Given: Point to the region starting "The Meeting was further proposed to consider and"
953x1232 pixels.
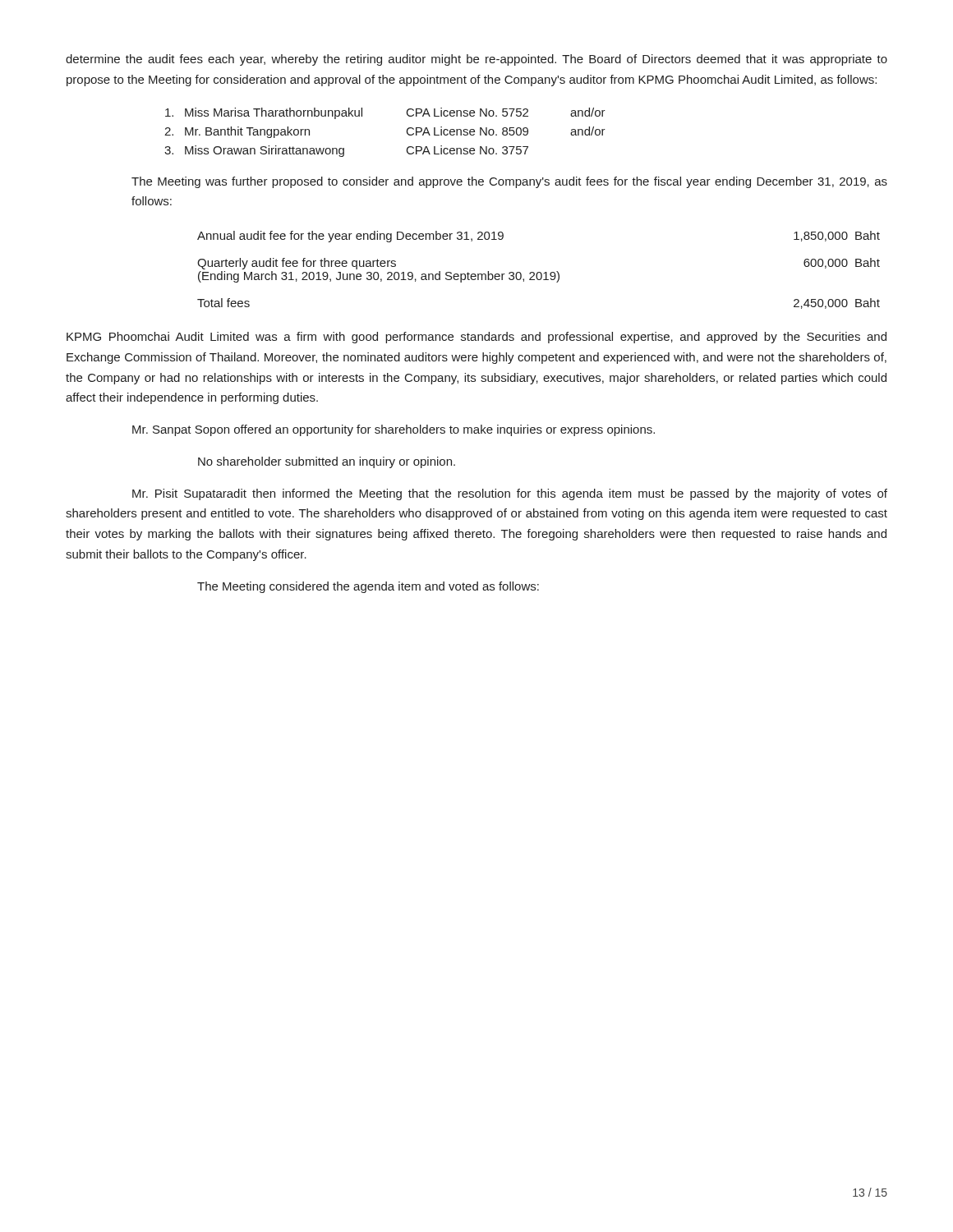Looking at the screenshot, I should click(509, 191).
